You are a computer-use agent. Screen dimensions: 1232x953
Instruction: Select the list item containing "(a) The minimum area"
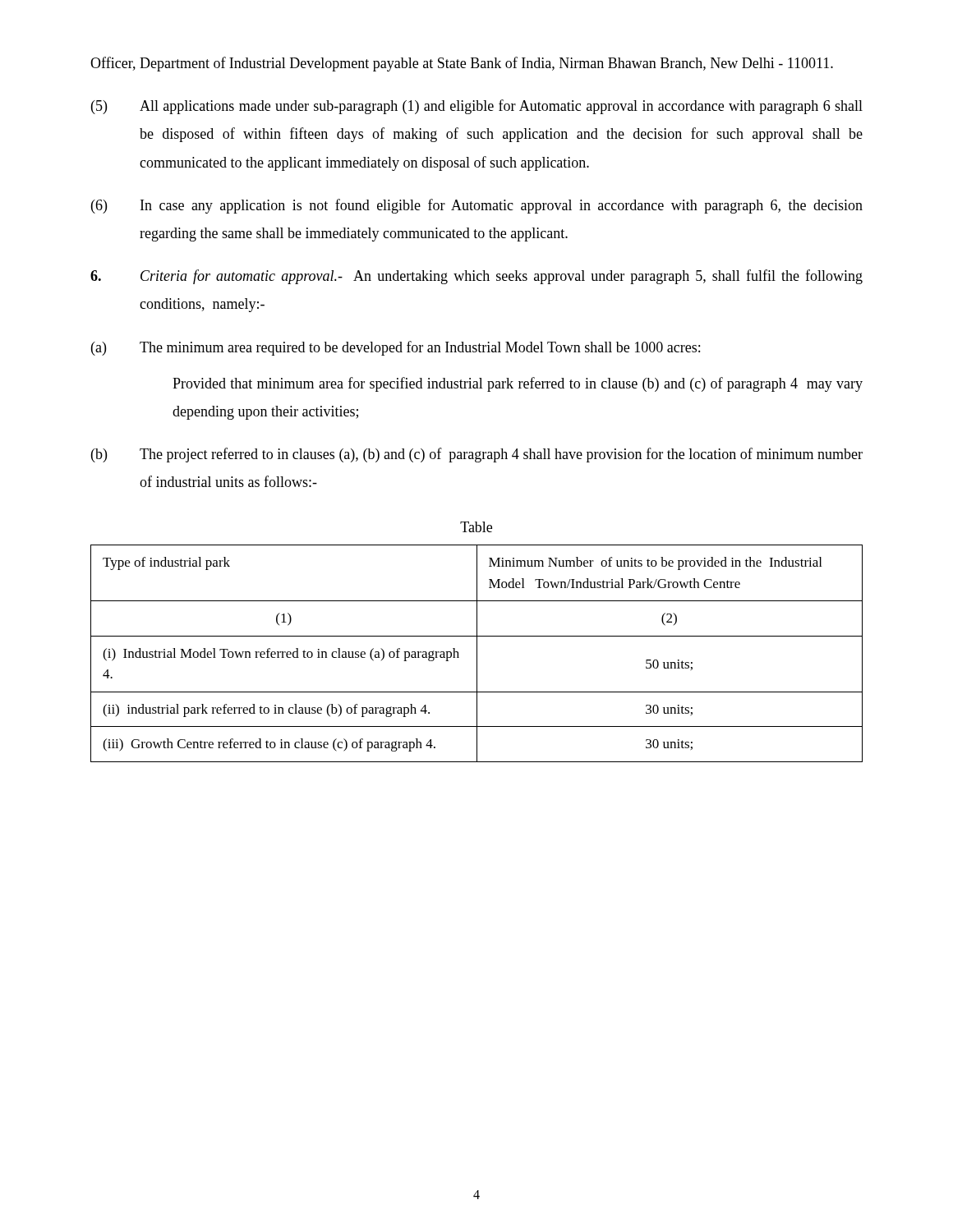476,379
